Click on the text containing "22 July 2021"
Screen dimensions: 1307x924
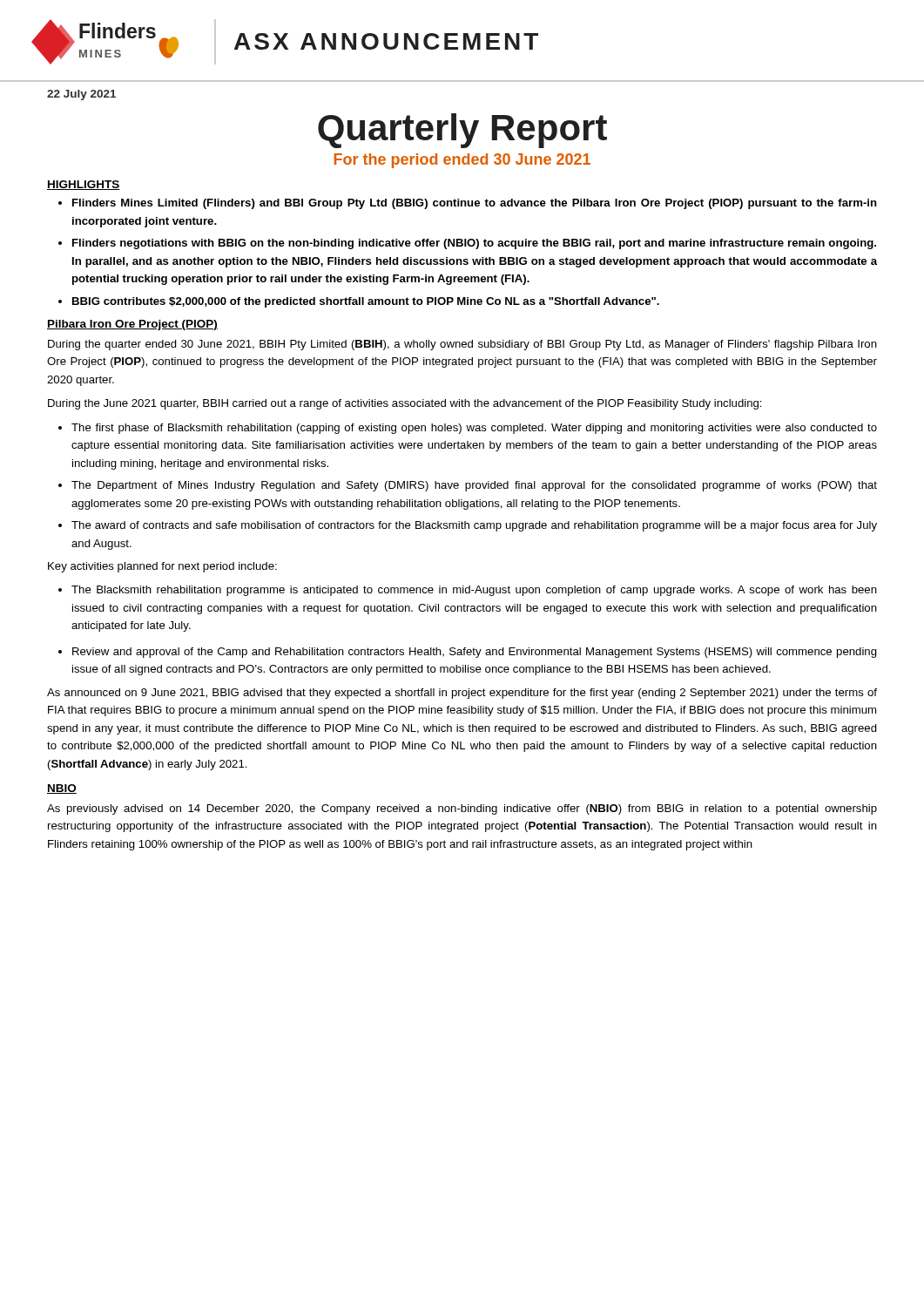pos(82,94)
